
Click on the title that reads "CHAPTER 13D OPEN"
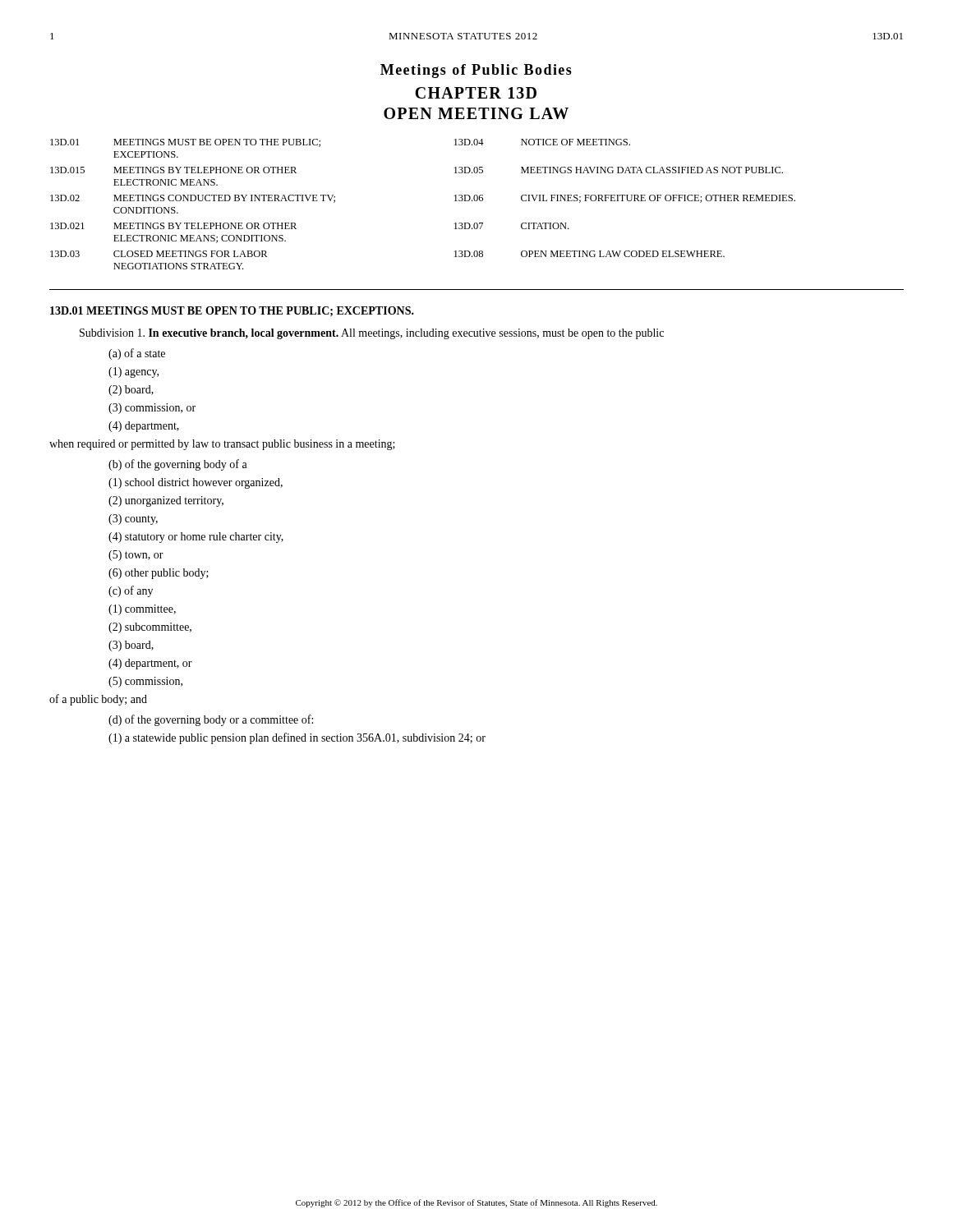(476, 103)
